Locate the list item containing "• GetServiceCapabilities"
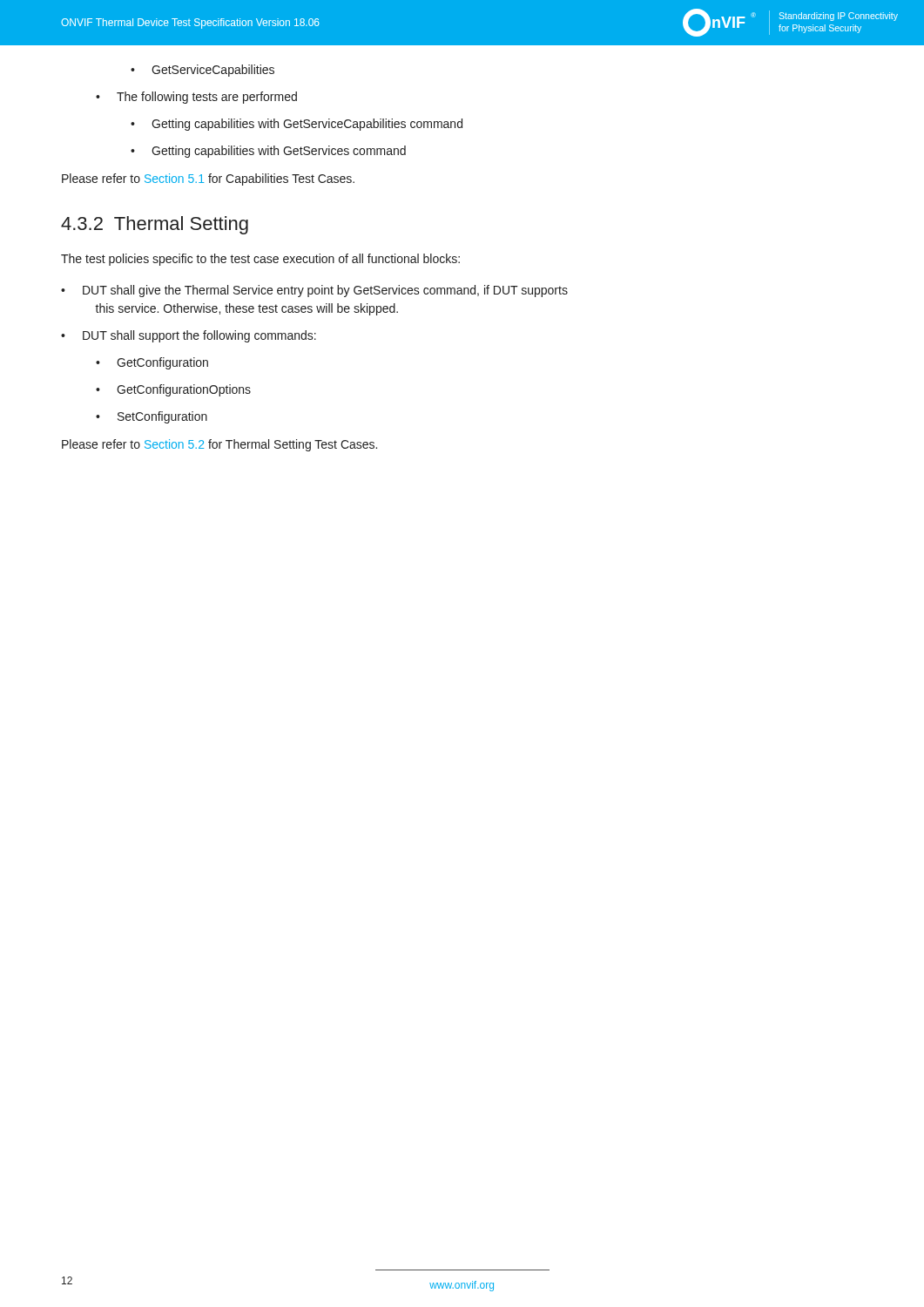 tap(203, 70)
